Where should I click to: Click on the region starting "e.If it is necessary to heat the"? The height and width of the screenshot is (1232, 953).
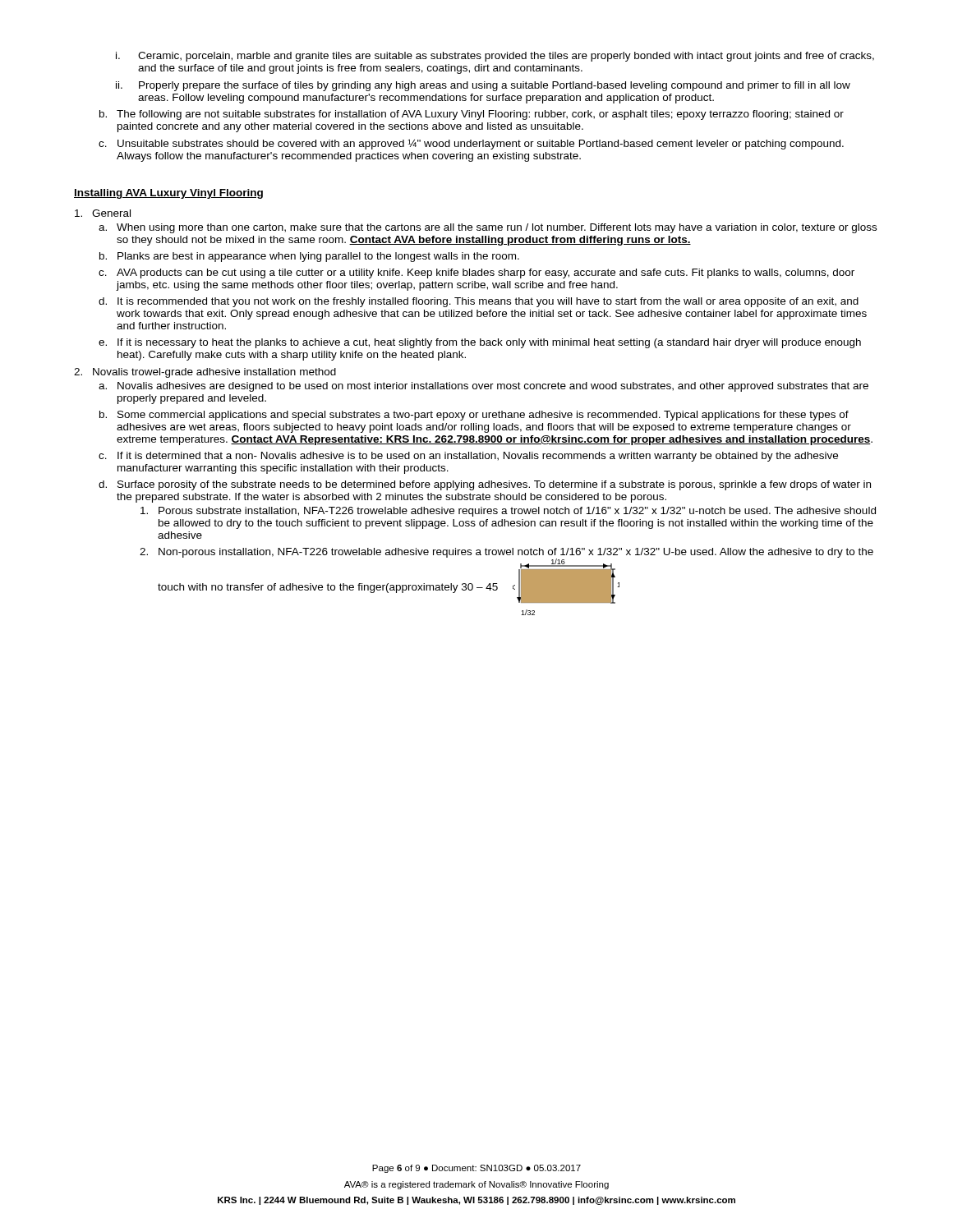(489, 348)
